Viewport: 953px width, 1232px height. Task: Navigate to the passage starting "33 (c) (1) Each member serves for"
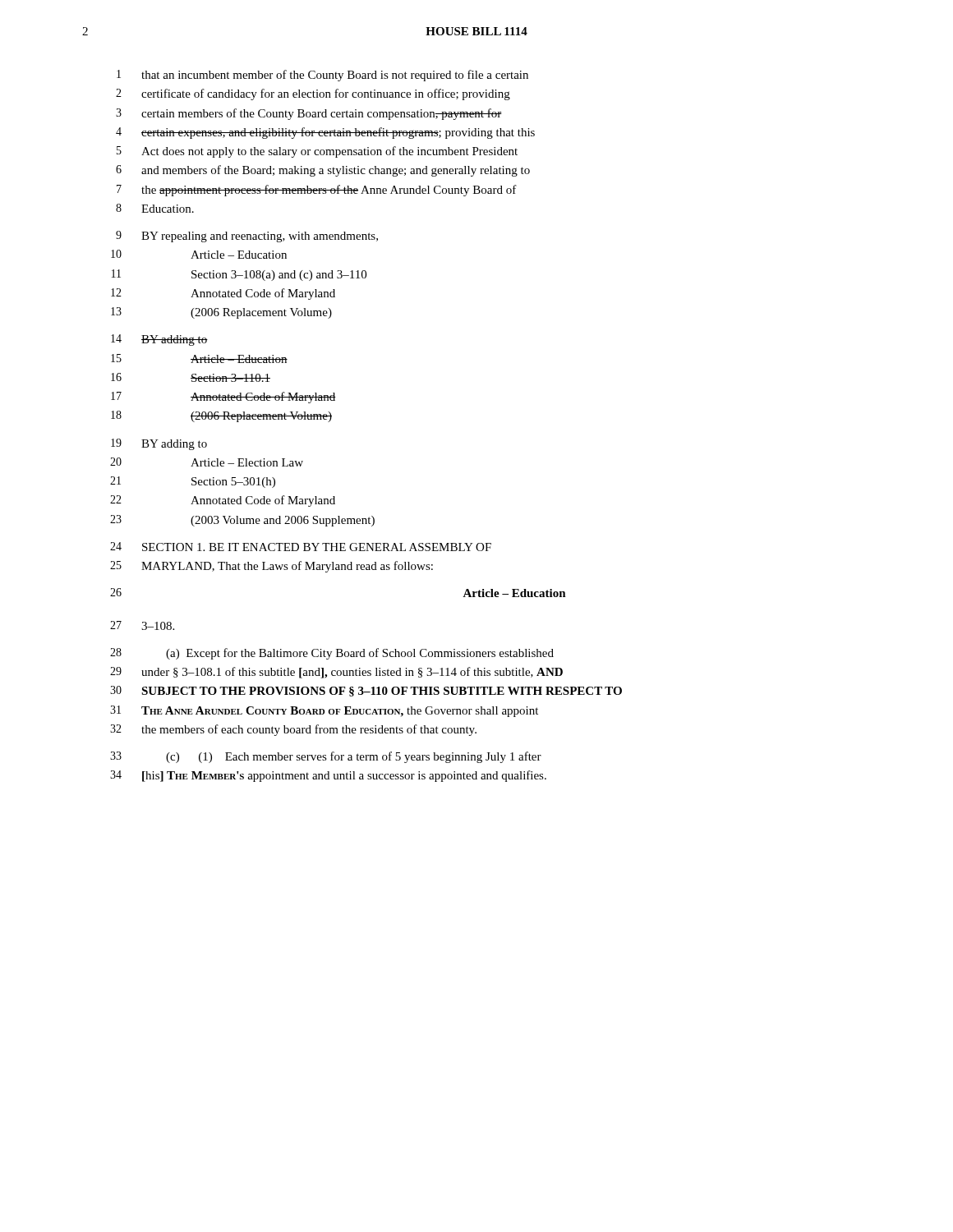(x=485, y=767)
